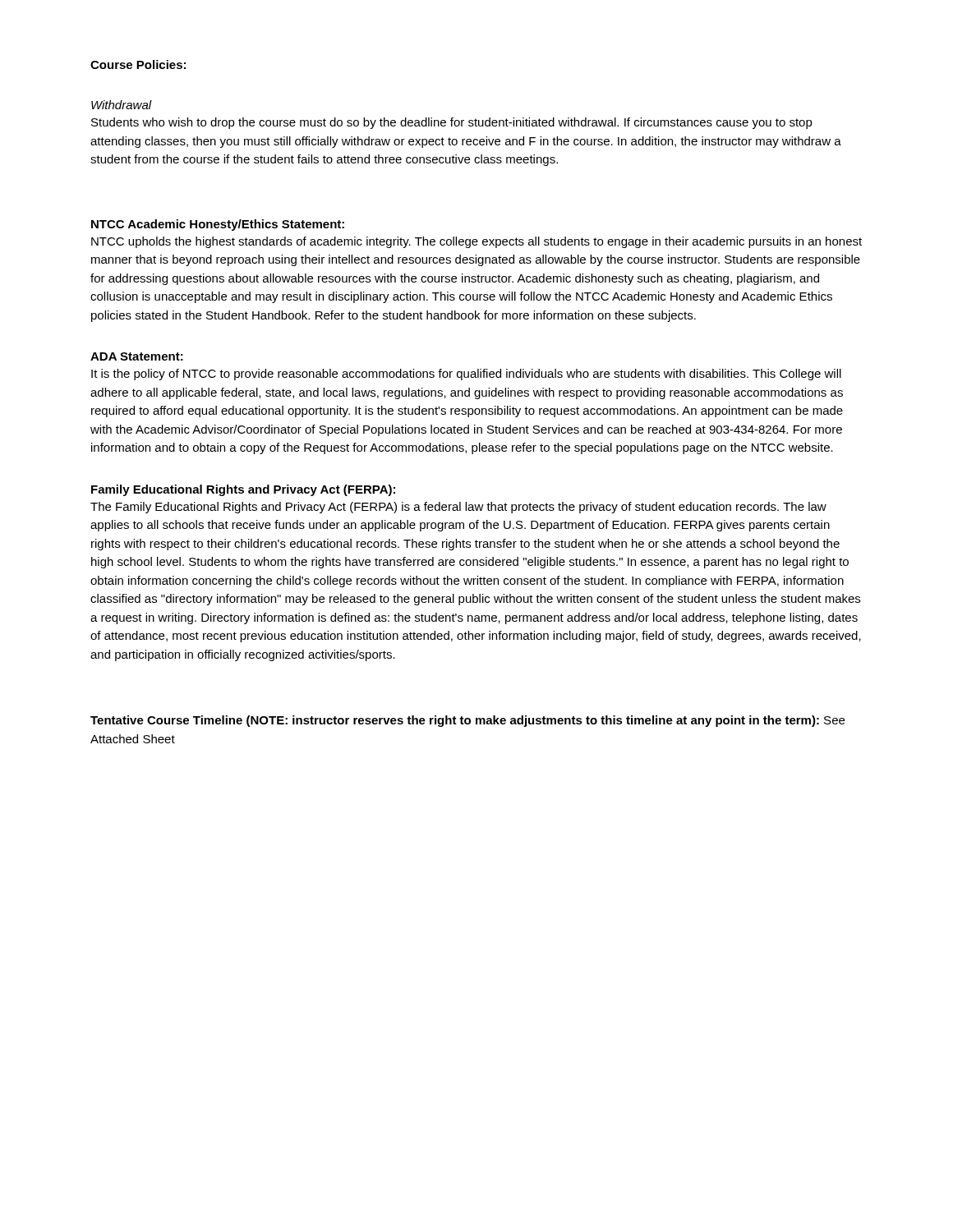953x1232 pixels.
Task: Click on the block starting "NTCC upholds the highest standards of academic"
Action: [476, 278]
